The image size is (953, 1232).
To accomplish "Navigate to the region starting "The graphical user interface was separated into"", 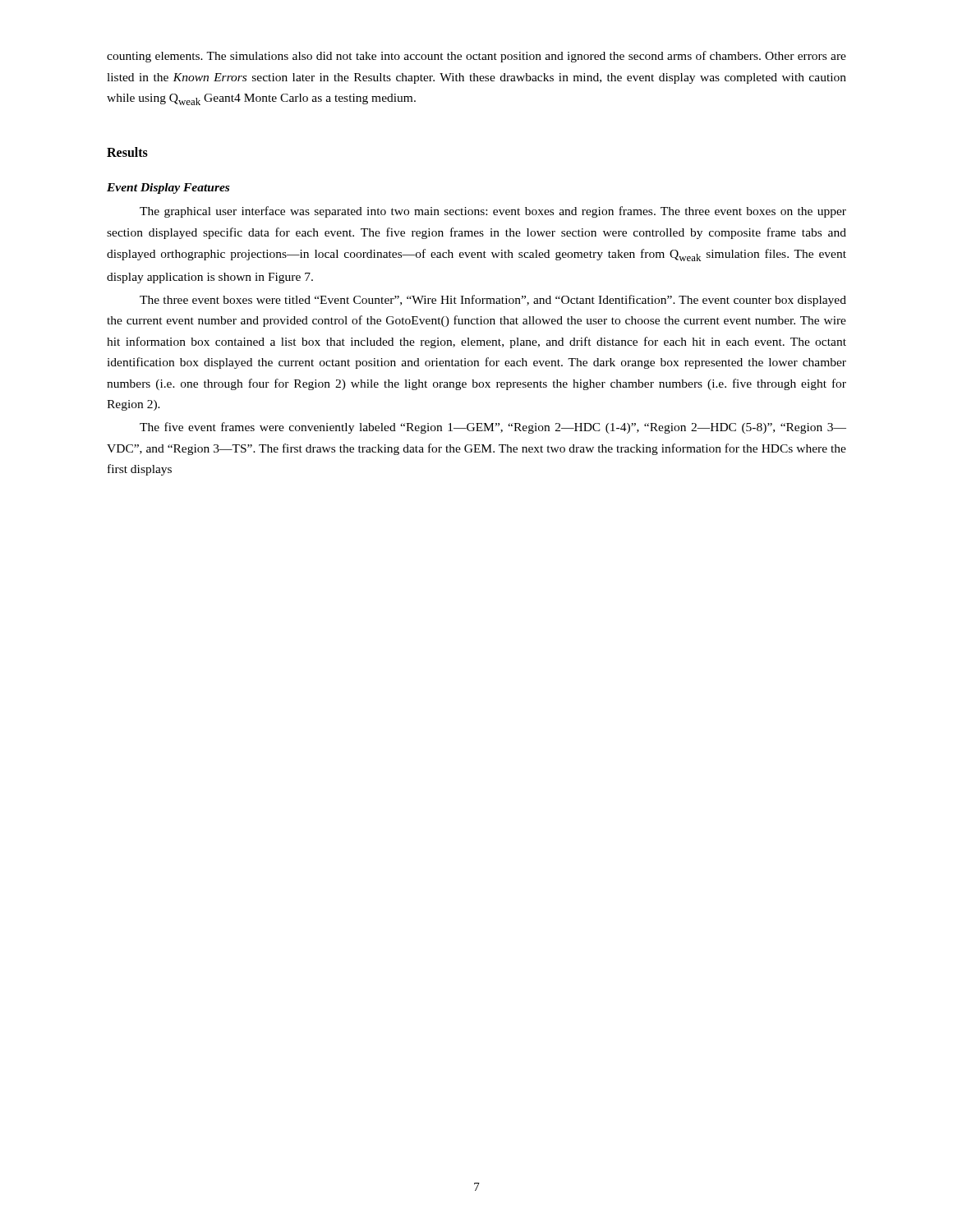I will click(x=476, y=244).
